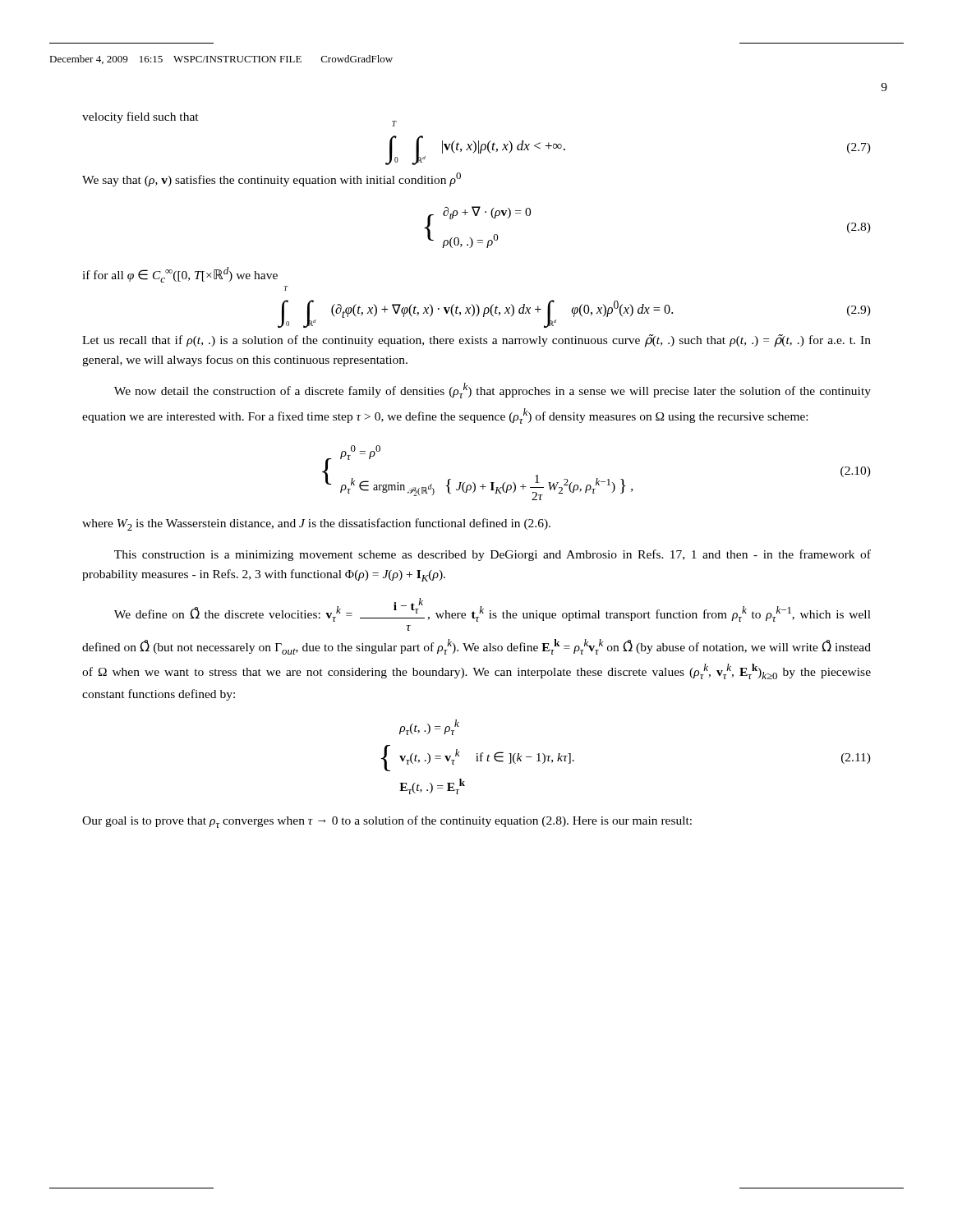Point to the block starting "We define on Ω̊ the discrete velocities: vτk"
This screenshot has width=953, height=1232.
476,648
